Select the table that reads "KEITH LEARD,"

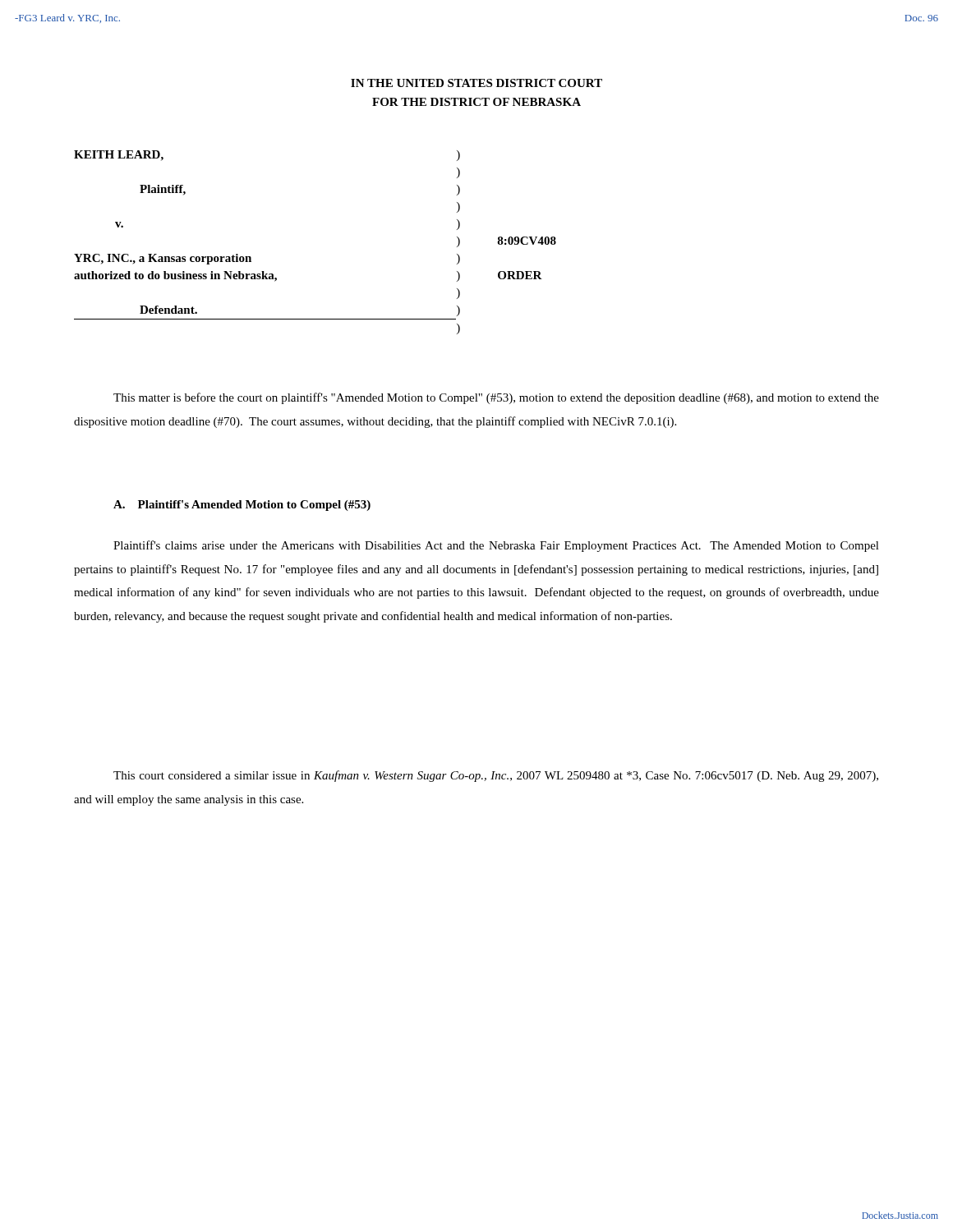[320, 241]
